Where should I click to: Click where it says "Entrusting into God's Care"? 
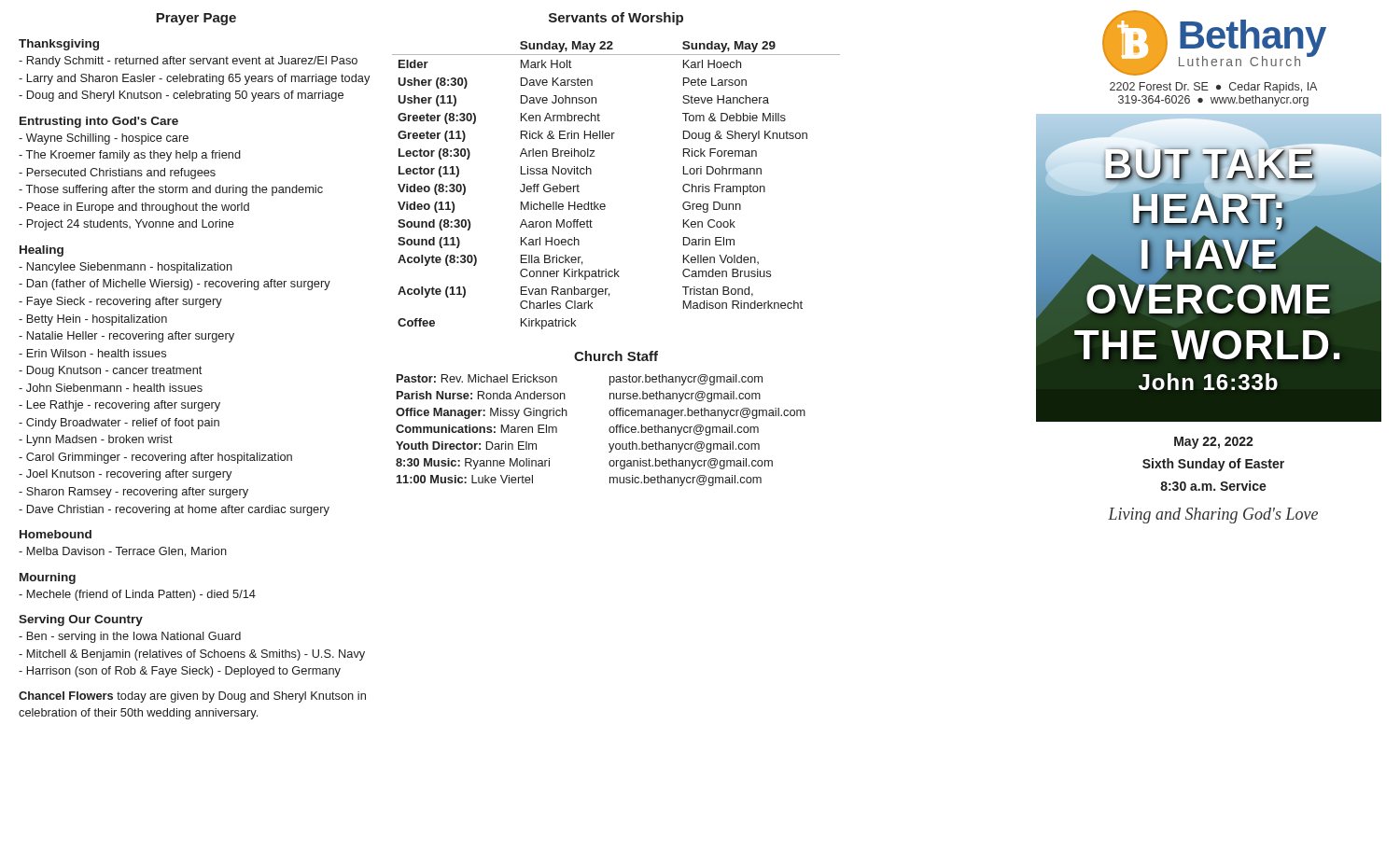pyautogui.click(x=99, y=120)
